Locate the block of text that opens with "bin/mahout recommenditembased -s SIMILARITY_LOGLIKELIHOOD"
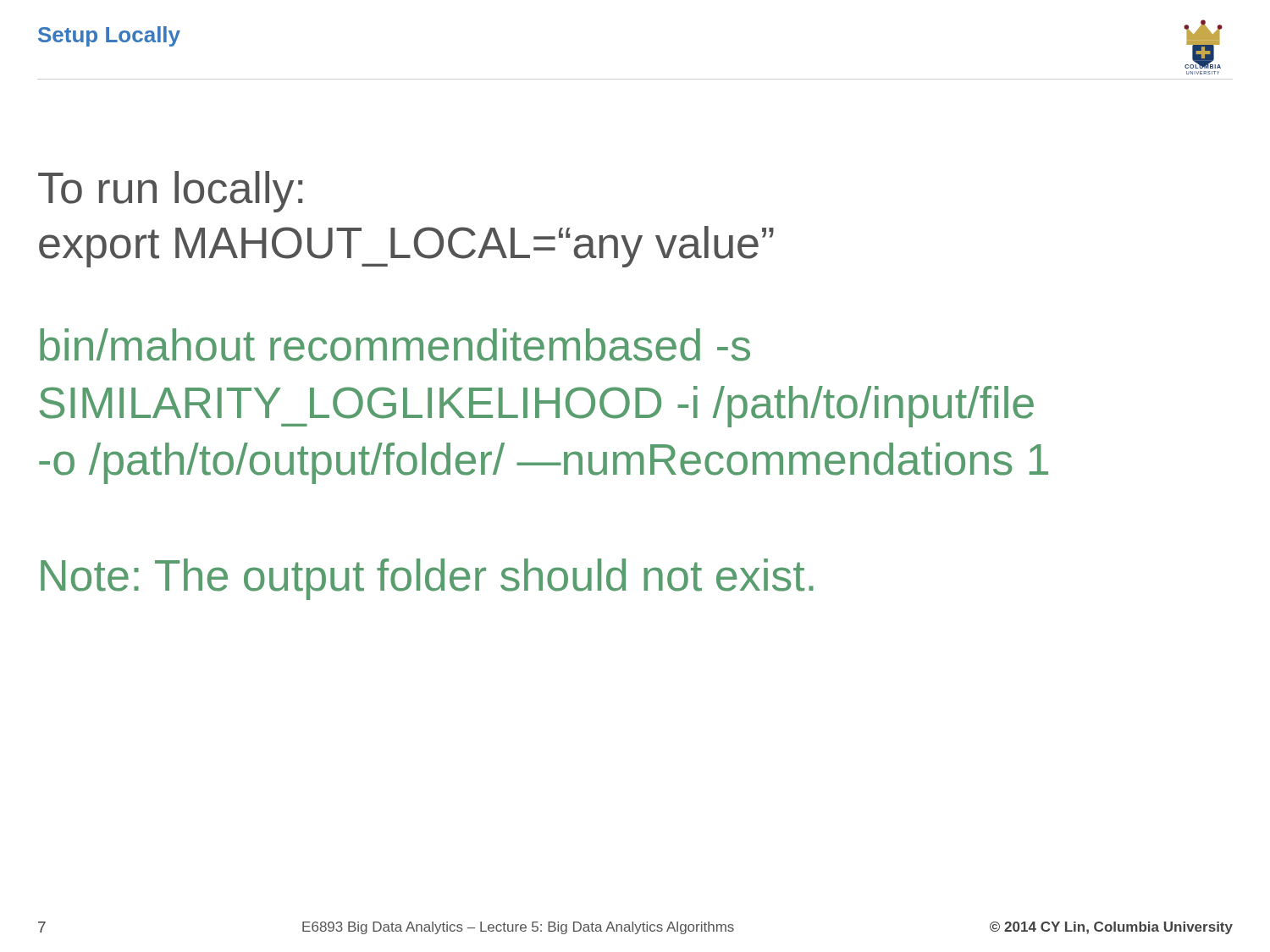The image size is (1270, 952). [544, 402]
